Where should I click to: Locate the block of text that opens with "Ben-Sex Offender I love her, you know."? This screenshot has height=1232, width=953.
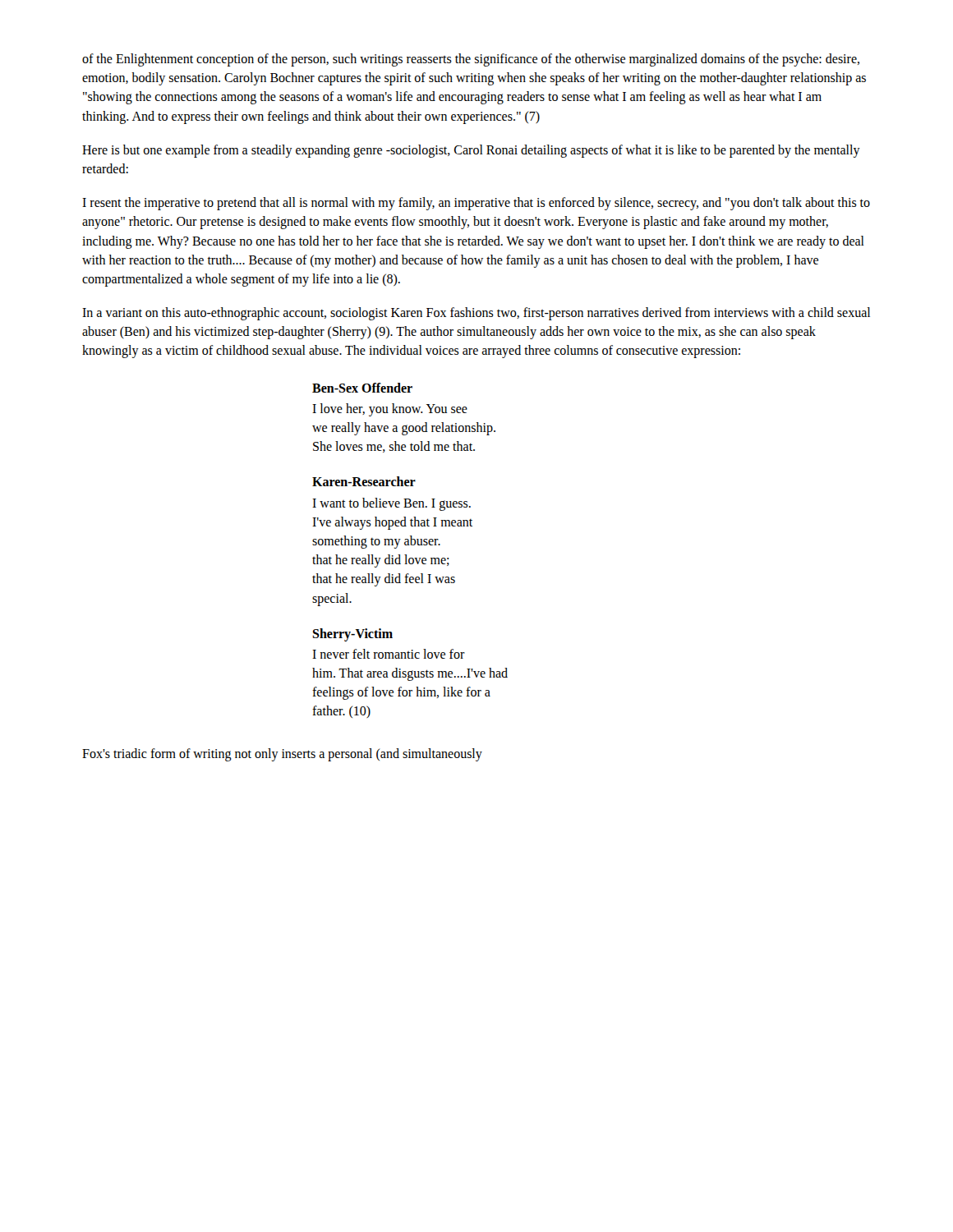click(x=362, y=388)
